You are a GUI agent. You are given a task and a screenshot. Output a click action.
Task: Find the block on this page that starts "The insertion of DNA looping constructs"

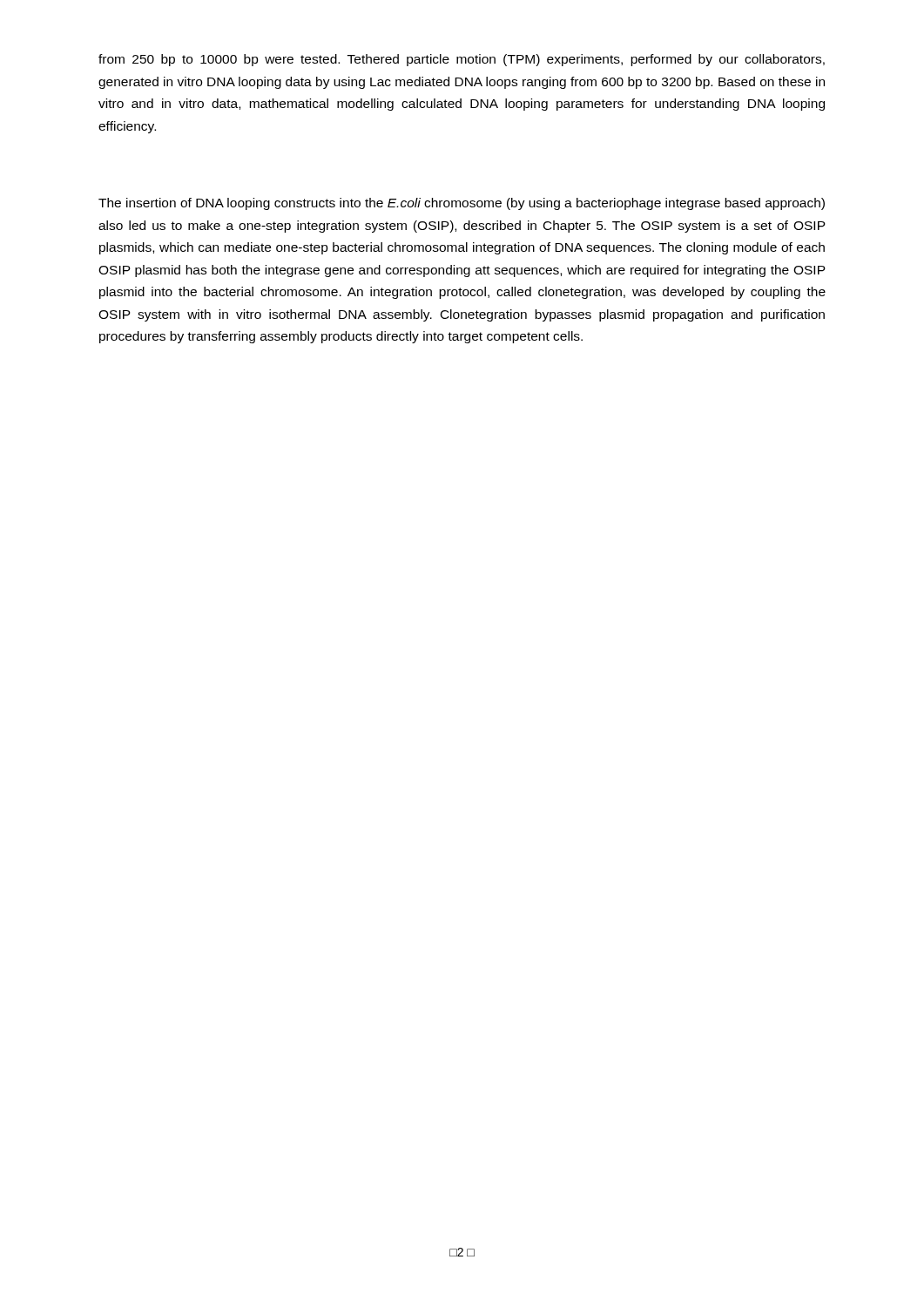coord(462,269)
